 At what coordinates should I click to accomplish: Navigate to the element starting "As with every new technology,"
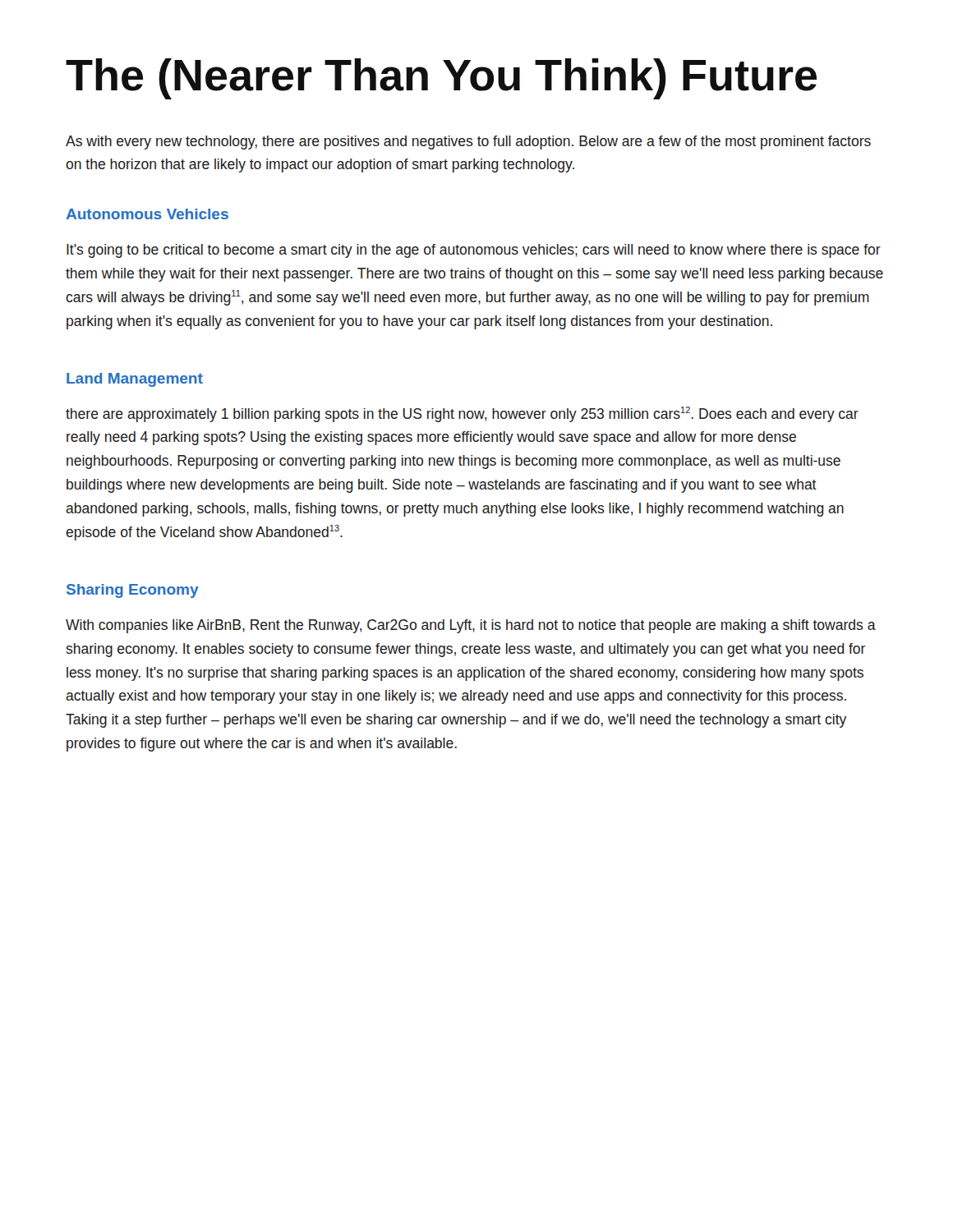click(x=476, y=153)
